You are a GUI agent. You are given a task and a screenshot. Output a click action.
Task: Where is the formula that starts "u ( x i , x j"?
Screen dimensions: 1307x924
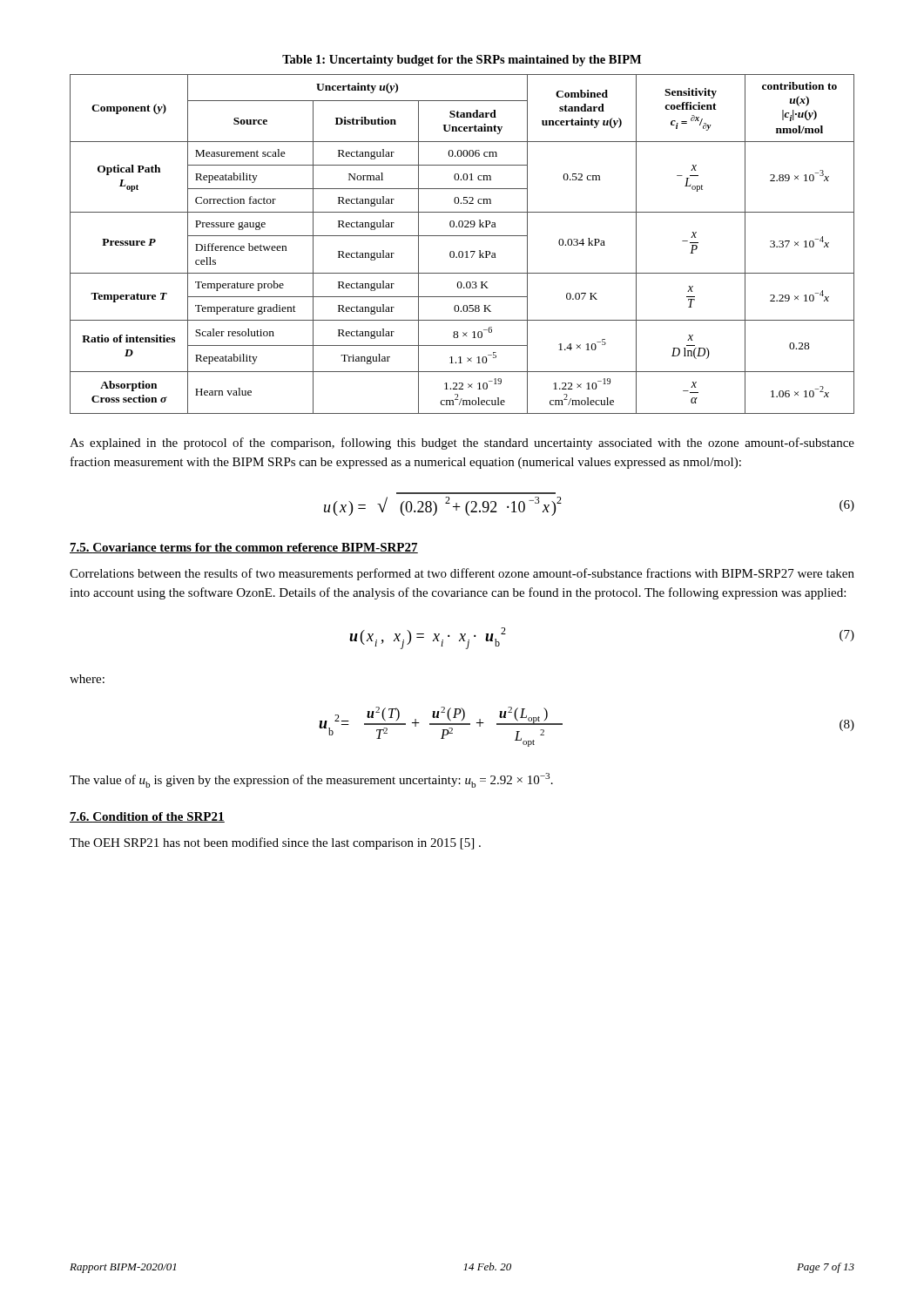[410, 638]
